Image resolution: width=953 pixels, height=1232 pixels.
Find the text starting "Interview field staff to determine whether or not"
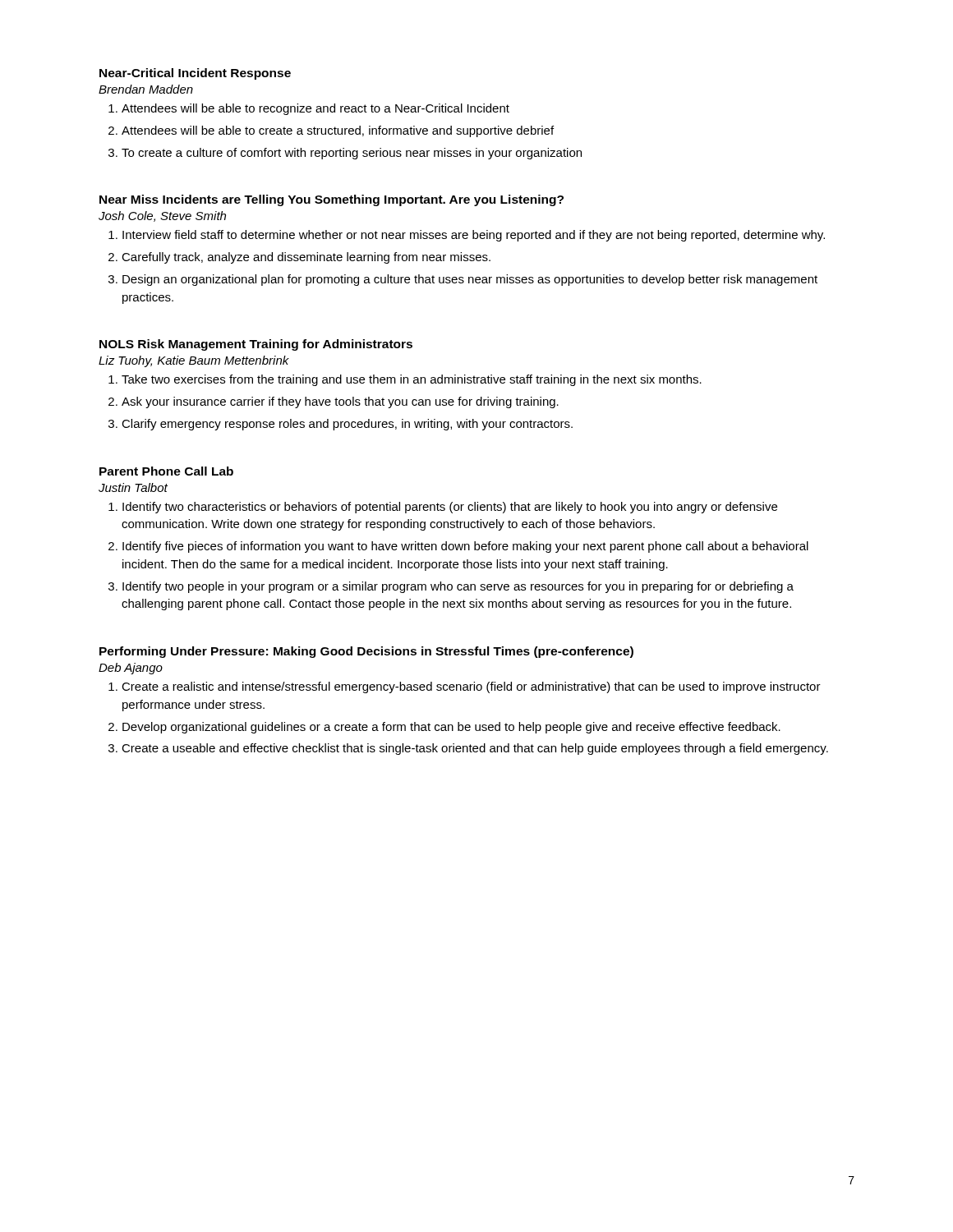[474, 235]
